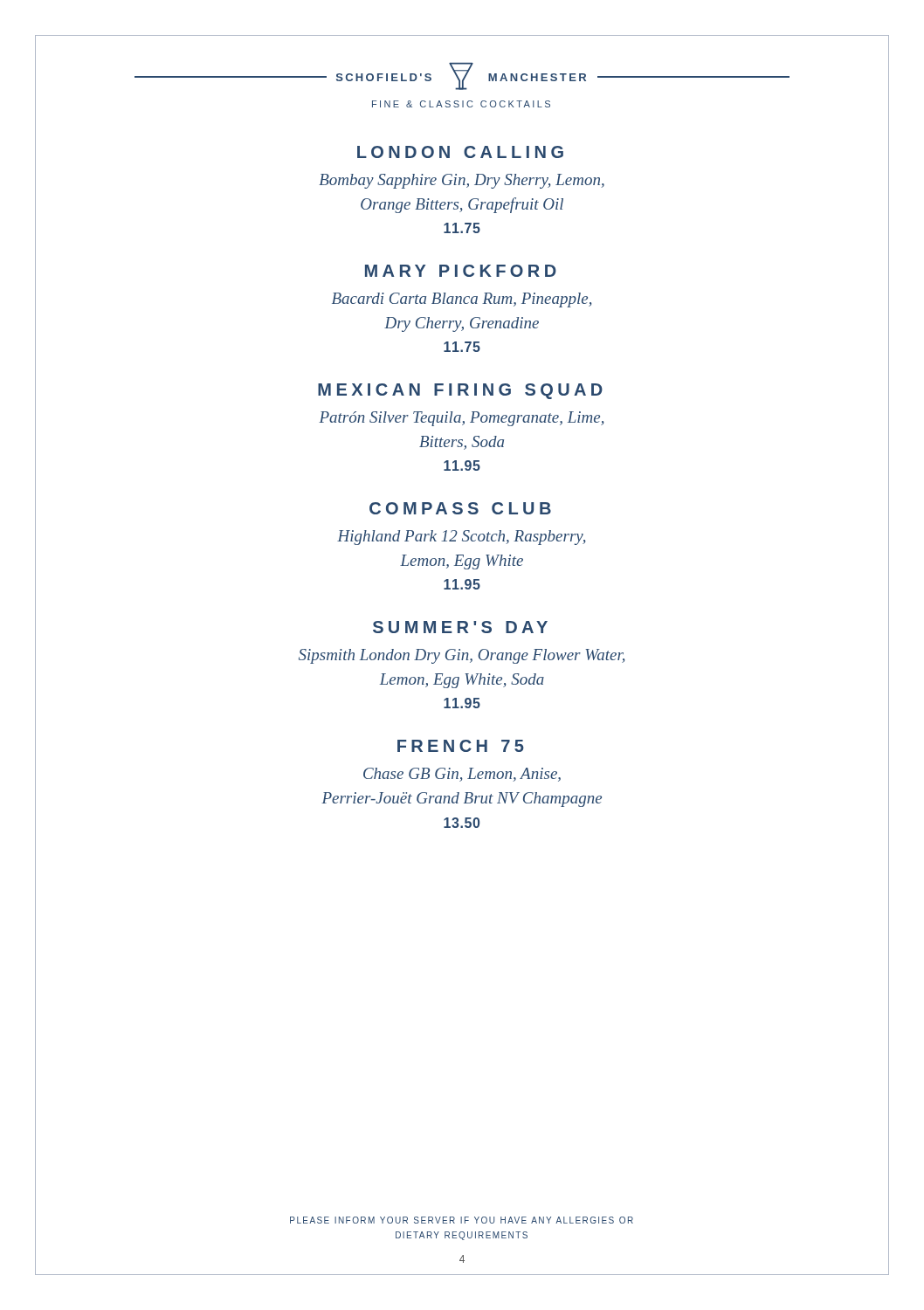
Task: Click the passage that begins "Bombay Sapphire Gin, Dry Sherry,"
Action: click(x=462, y=192)
